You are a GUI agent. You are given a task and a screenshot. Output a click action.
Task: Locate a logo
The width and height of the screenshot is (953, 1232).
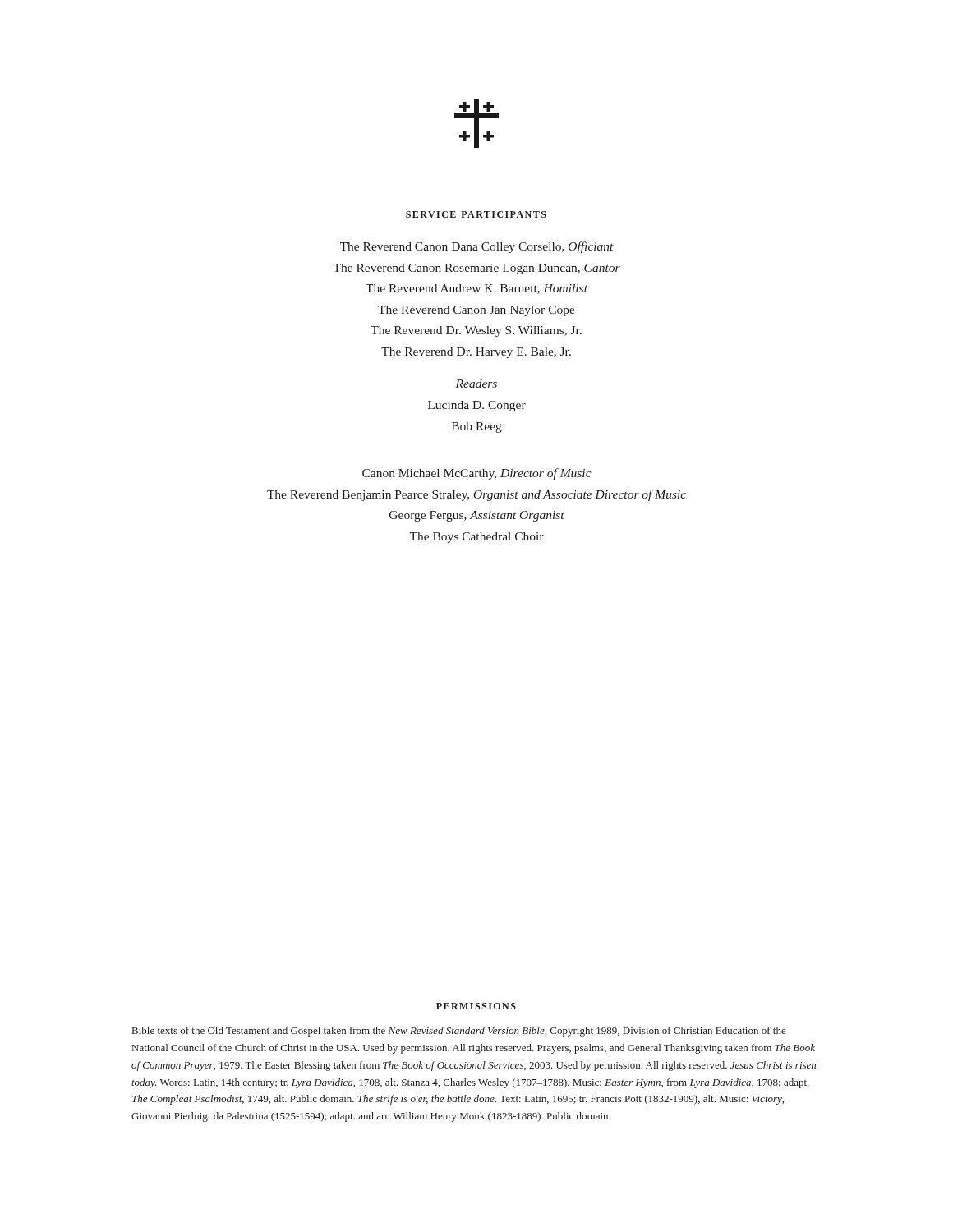476,117
